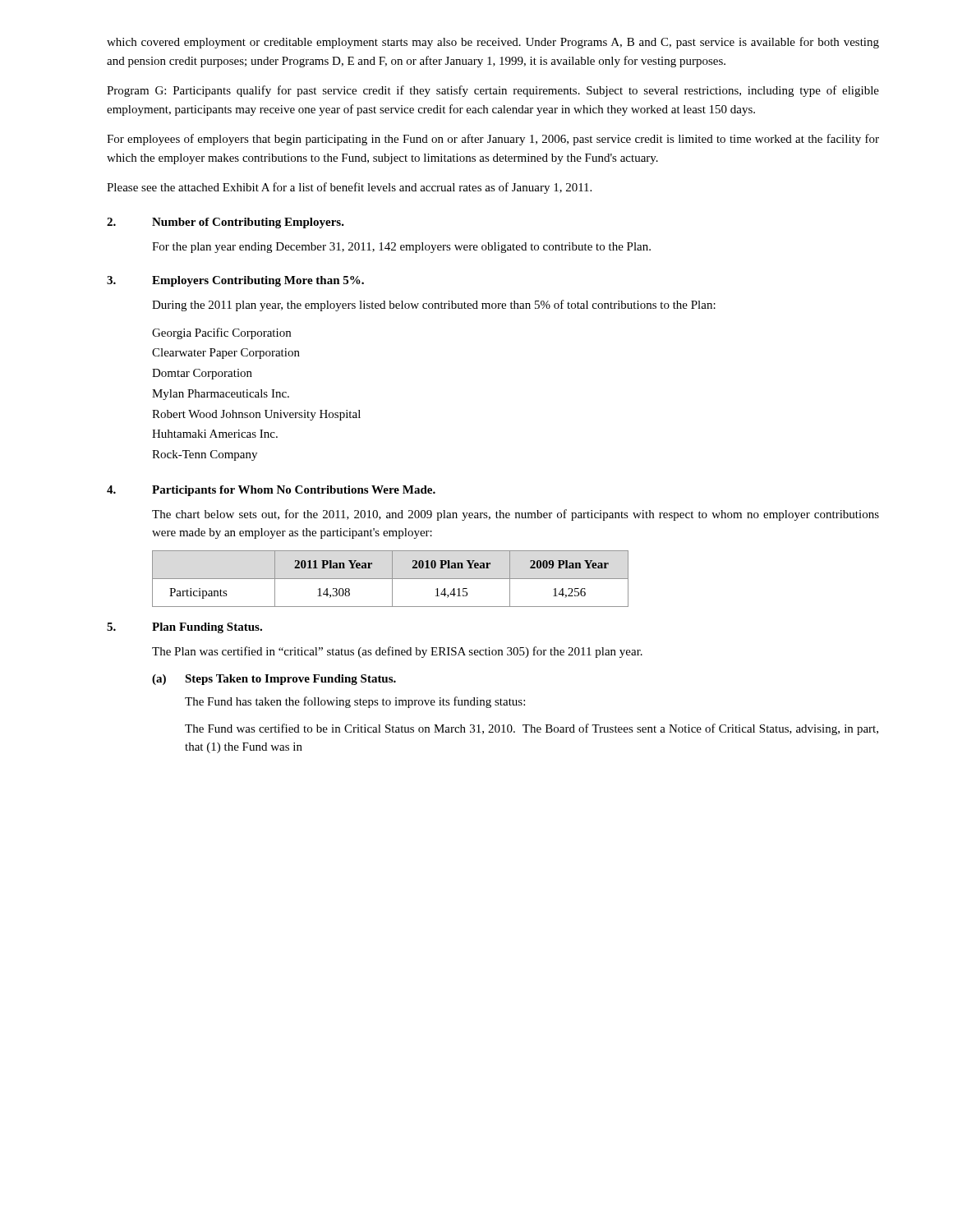
Task: Click the passage that begins "For employees of employers that"
Action: tap(493, 148)
